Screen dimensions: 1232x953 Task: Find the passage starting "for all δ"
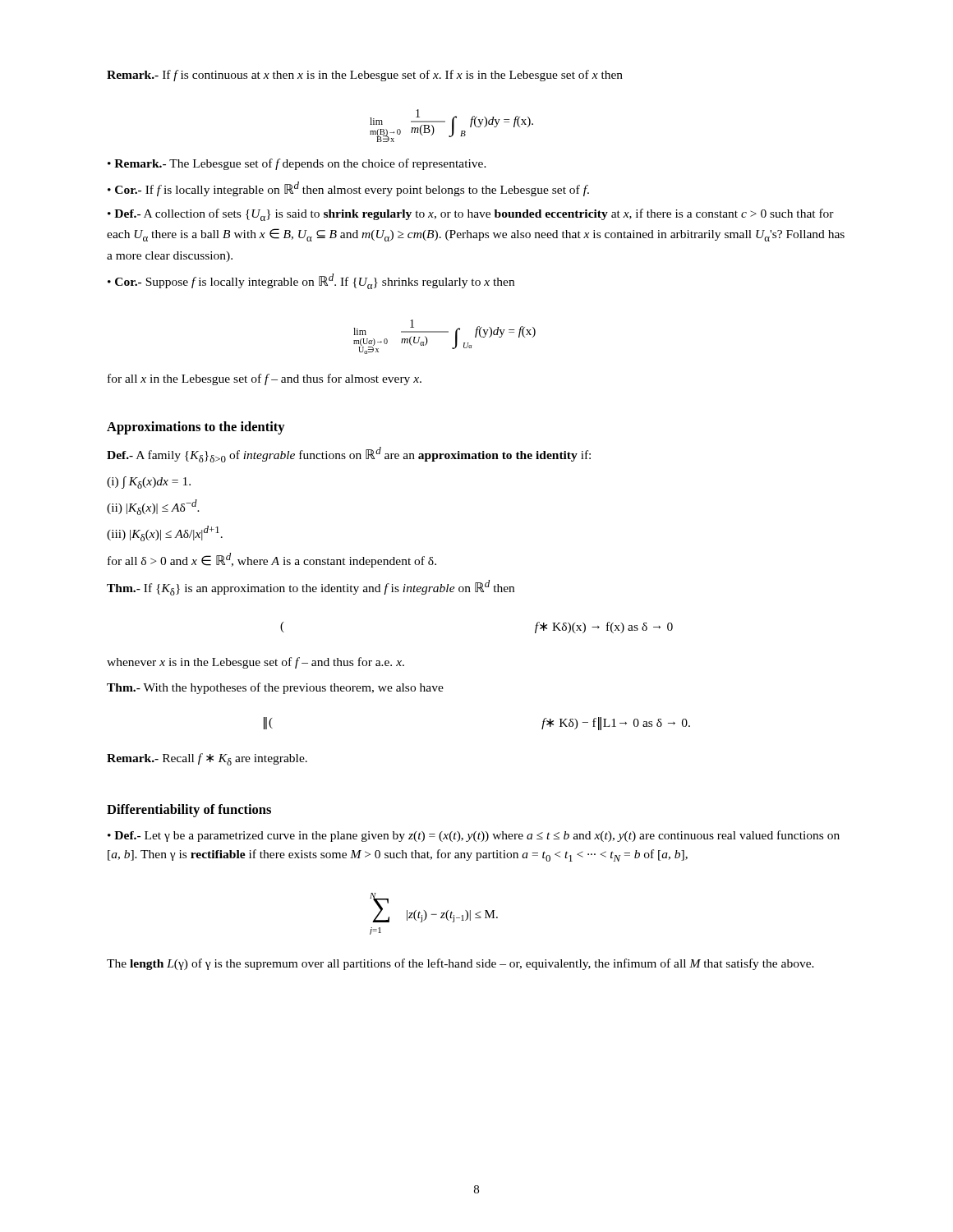tap(272, 559)
